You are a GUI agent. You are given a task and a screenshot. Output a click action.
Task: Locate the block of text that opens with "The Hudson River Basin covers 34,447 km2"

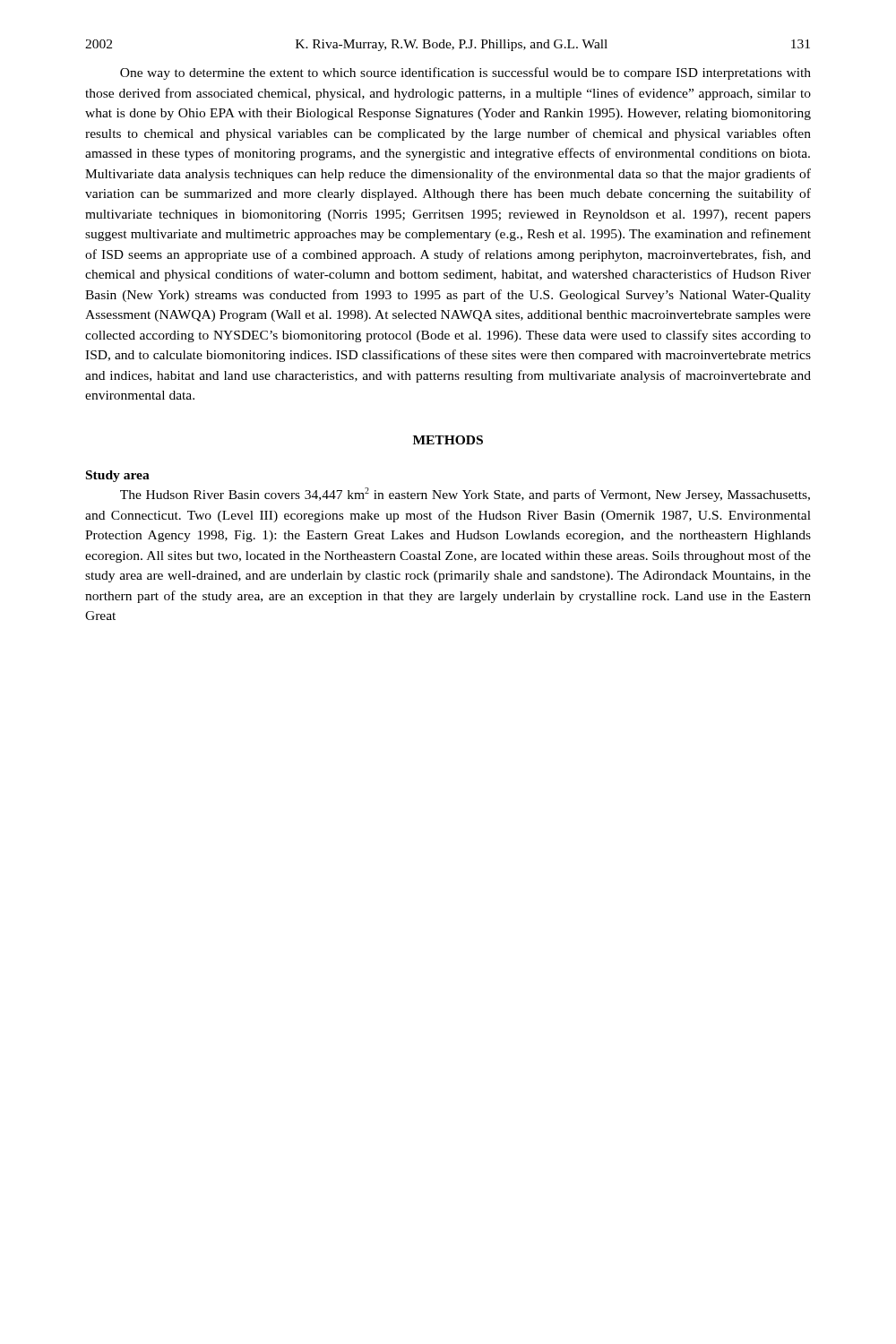pyautogui.click(x=448, y=556)
